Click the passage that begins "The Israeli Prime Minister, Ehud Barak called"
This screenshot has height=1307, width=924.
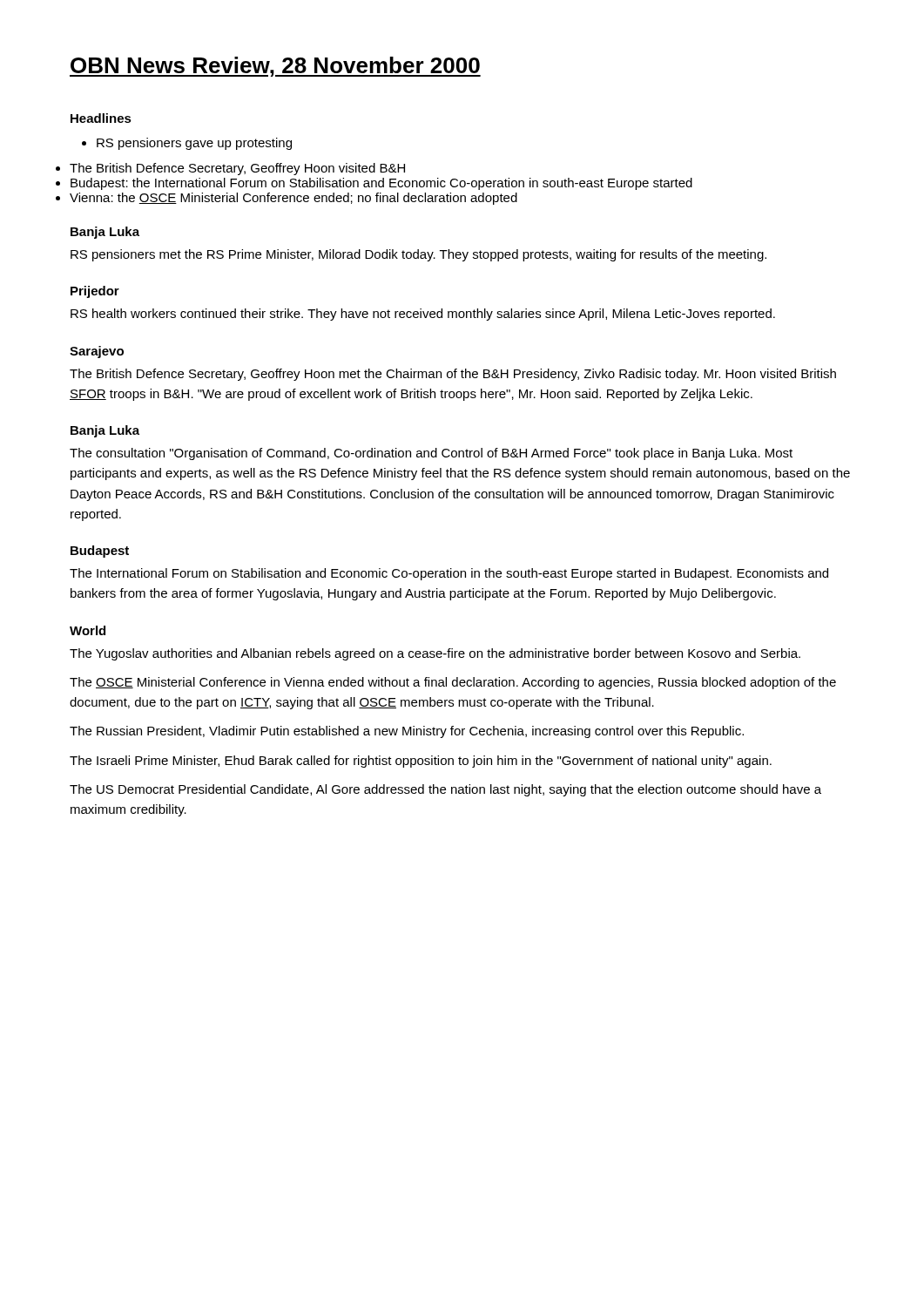coord(462,760)
